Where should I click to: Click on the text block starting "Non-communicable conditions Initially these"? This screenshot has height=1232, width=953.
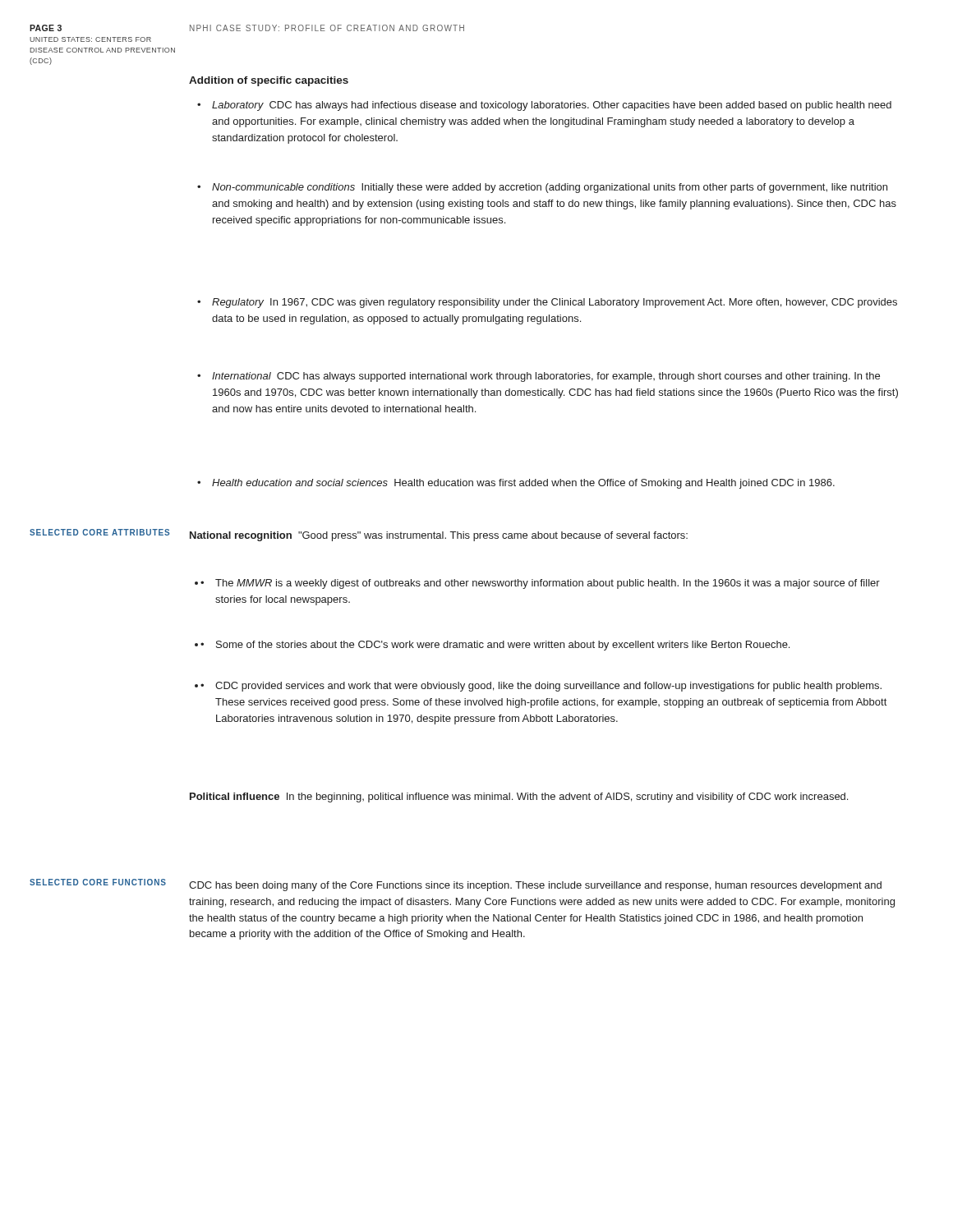click(546, 203)
